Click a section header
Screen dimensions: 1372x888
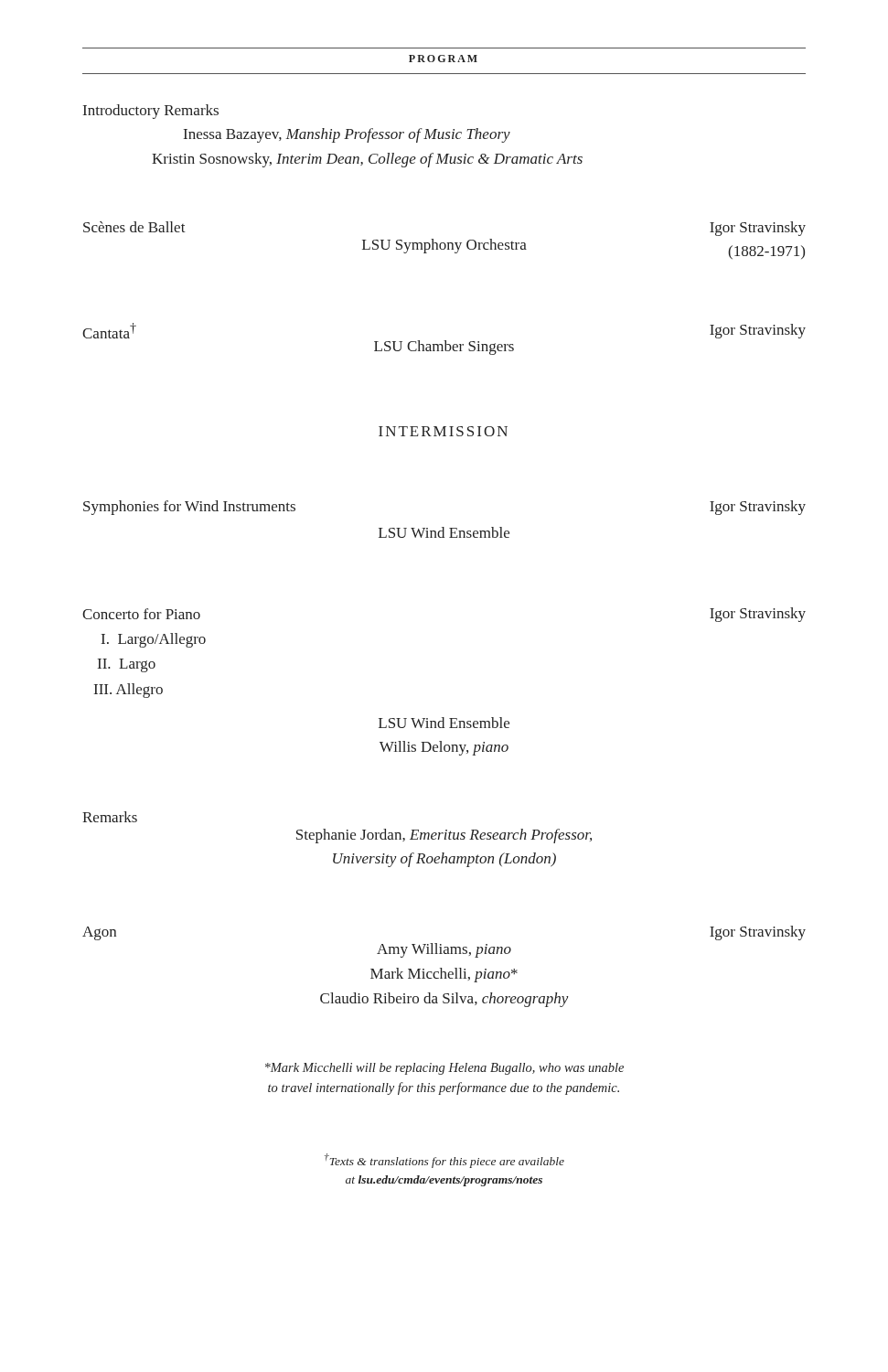444,431
